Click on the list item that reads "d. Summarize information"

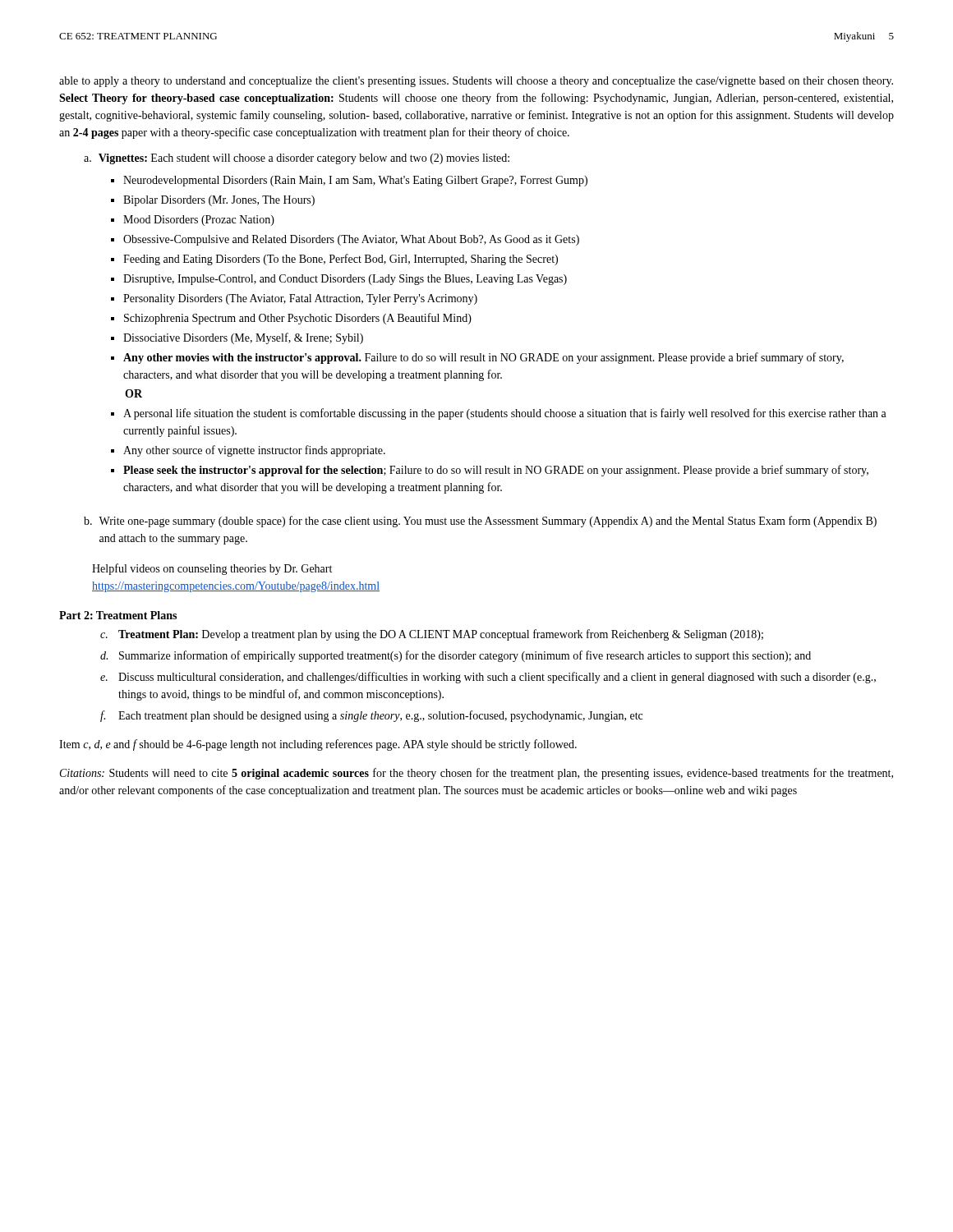tap(456, 656)
